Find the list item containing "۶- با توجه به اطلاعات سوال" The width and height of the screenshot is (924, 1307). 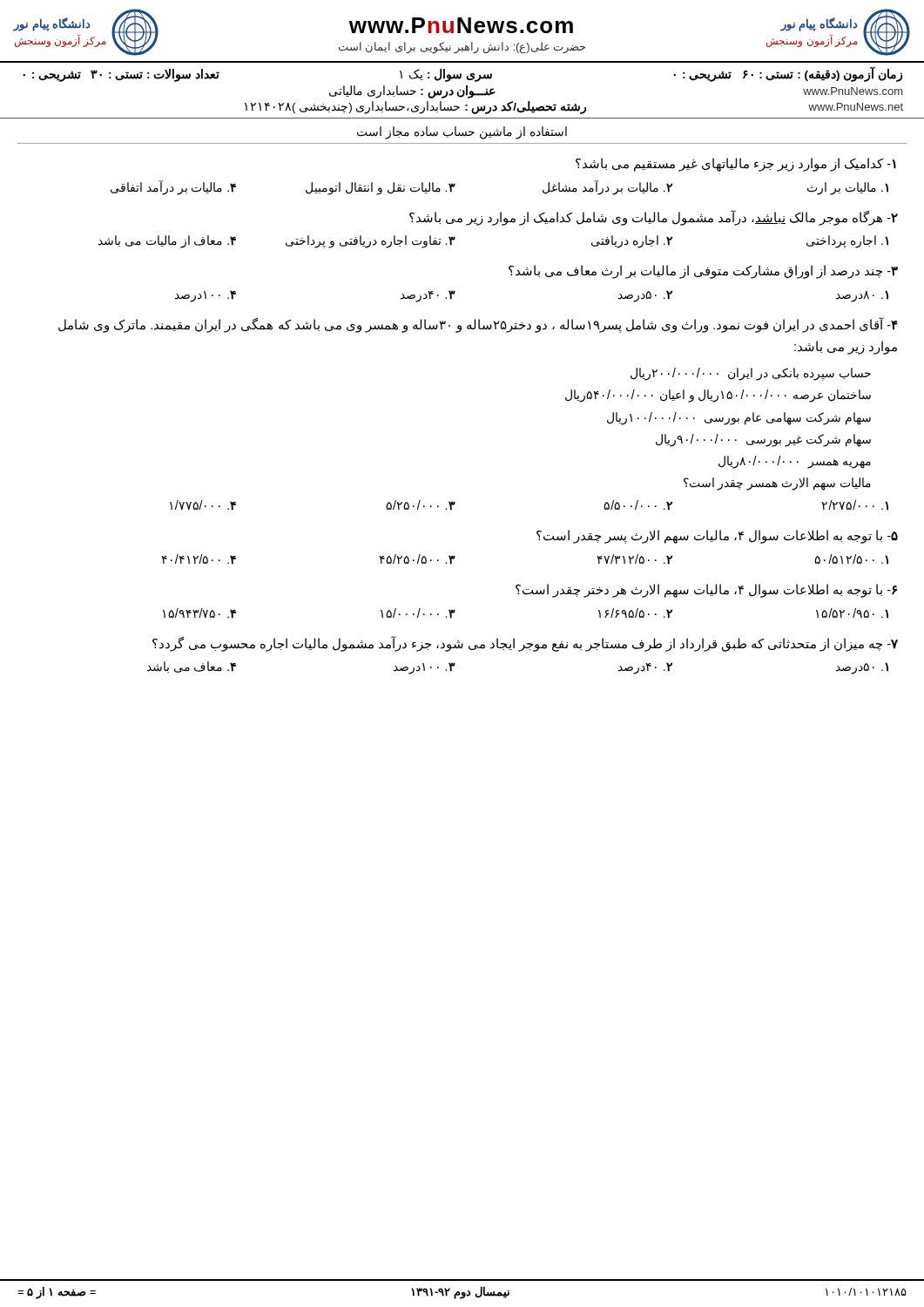point(706,591)
